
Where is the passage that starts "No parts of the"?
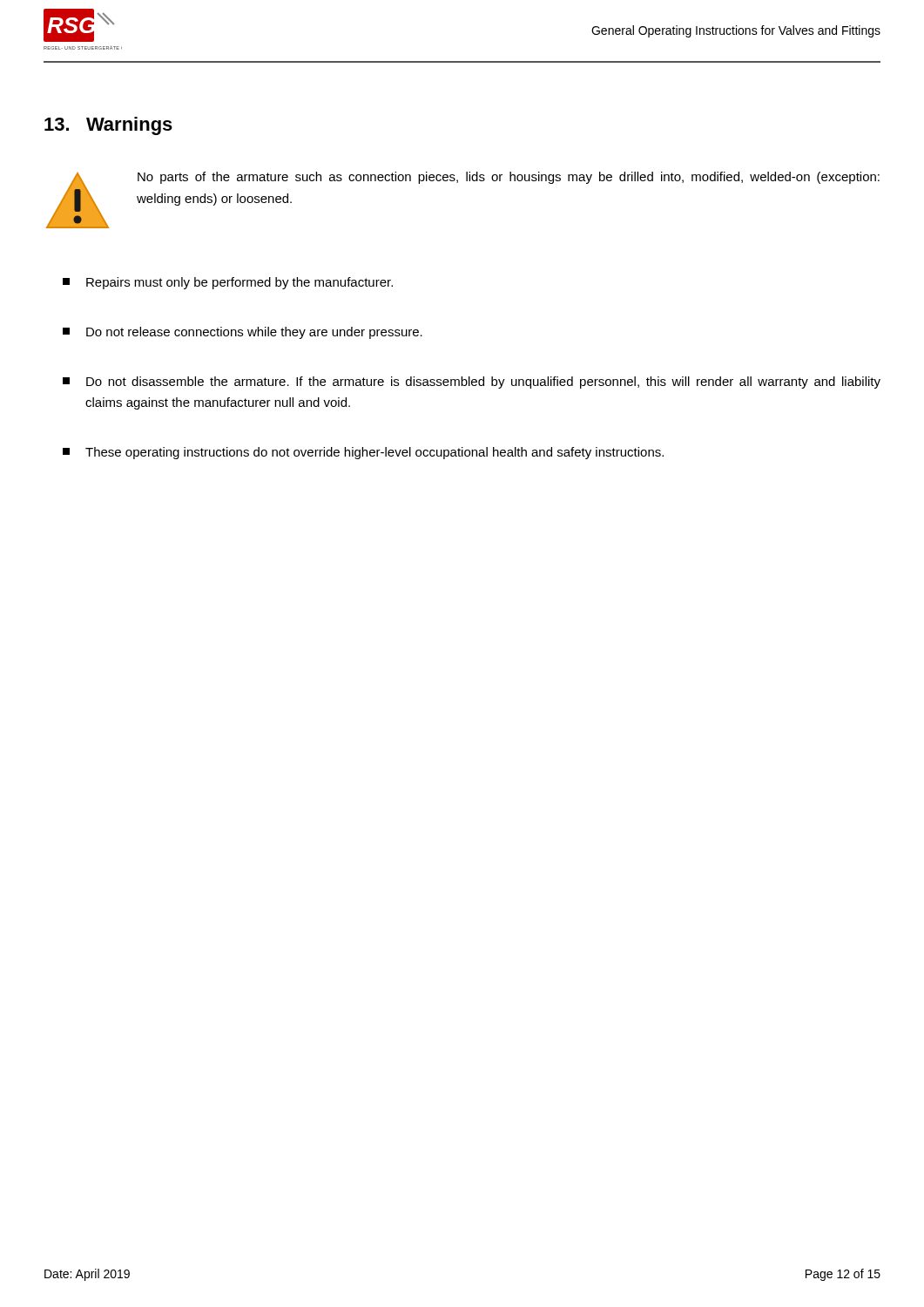point(509,187)
